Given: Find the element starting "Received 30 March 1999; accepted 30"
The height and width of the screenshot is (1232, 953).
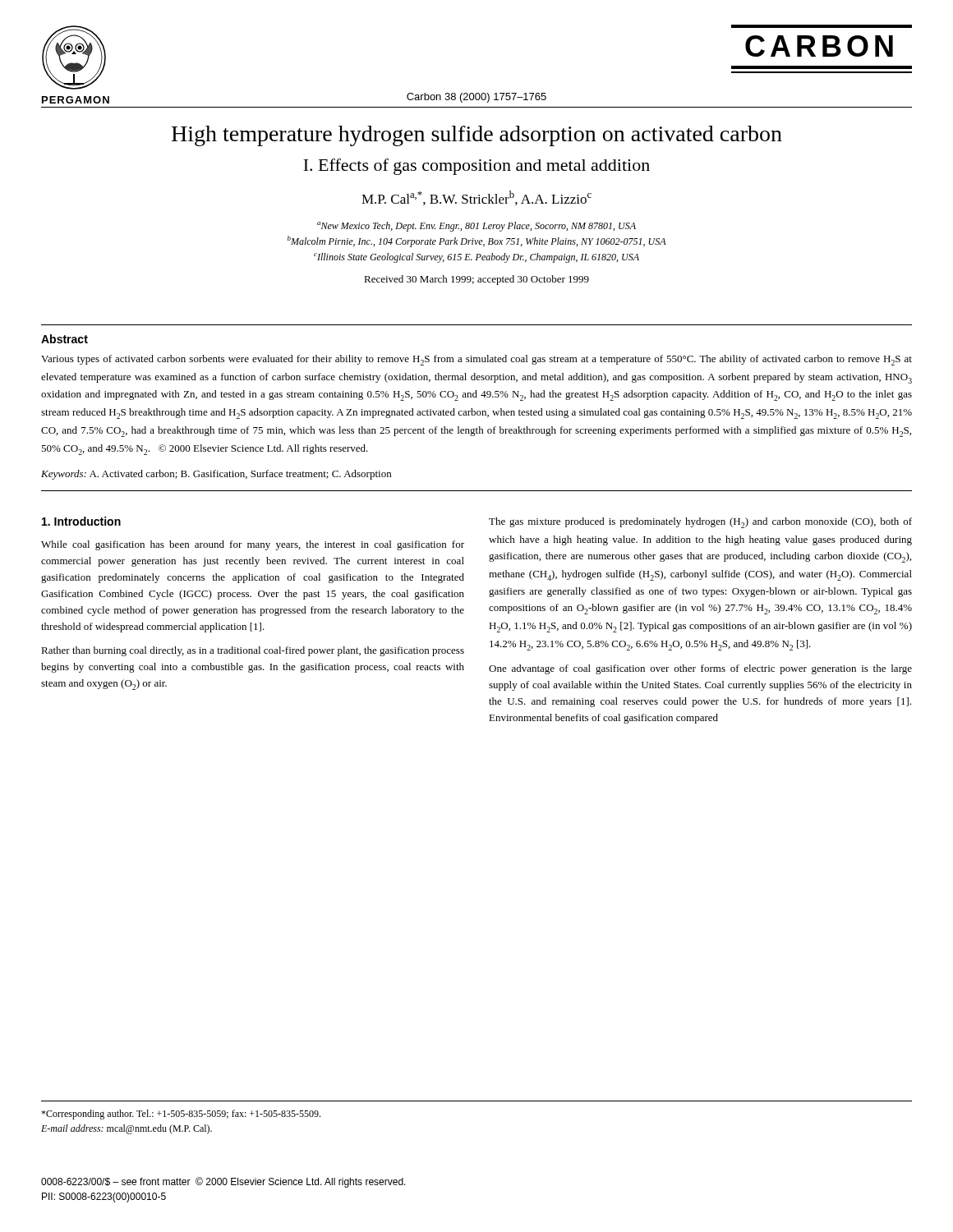Looking at the screenshot, I should [x=476, y=279].
